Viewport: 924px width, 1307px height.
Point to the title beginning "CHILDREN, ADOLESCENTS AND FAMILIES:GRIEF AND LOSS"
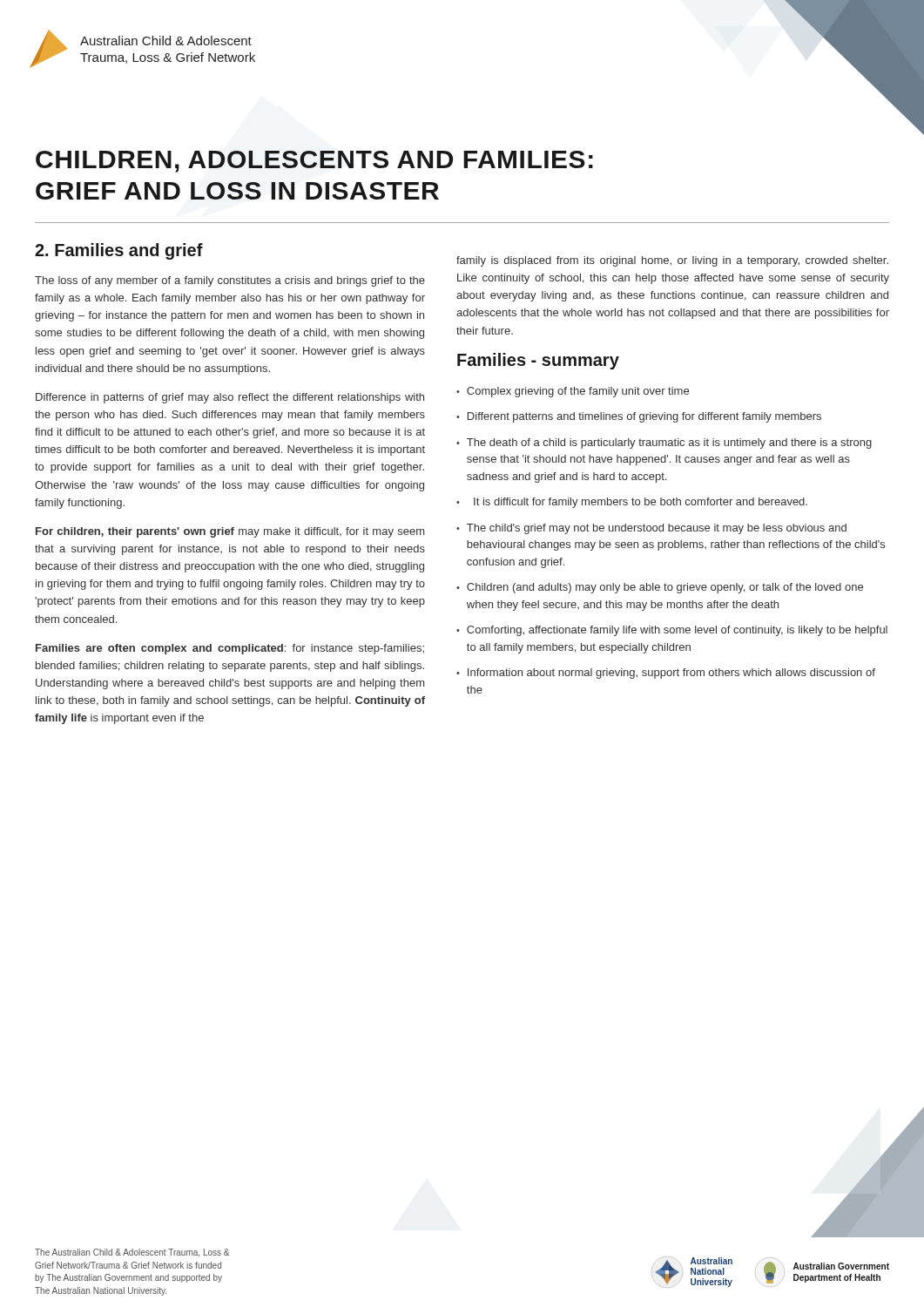(x=462, y=175)
